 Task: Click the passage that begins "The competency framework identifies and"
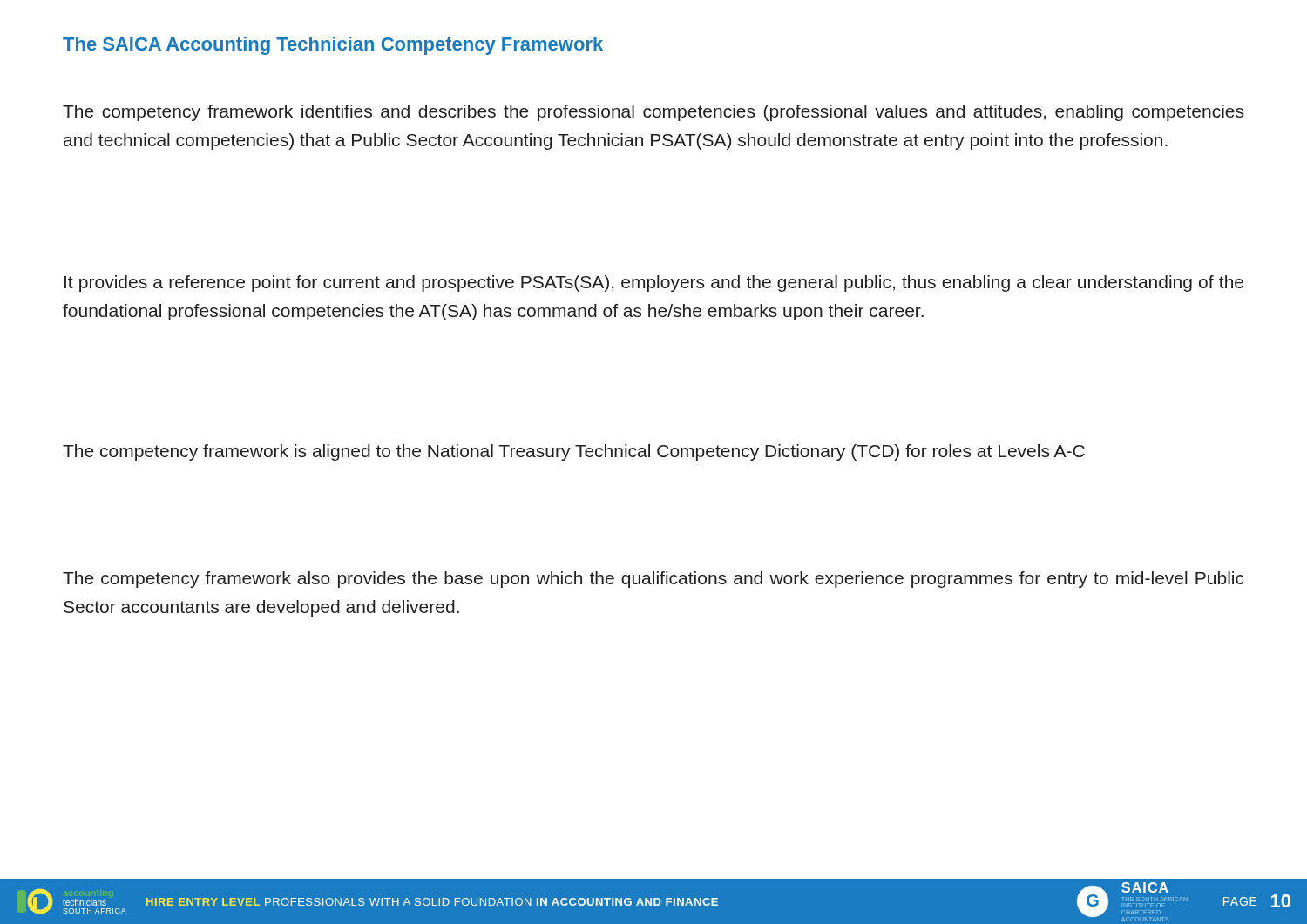pyautogui.click(x=654, y=126)
